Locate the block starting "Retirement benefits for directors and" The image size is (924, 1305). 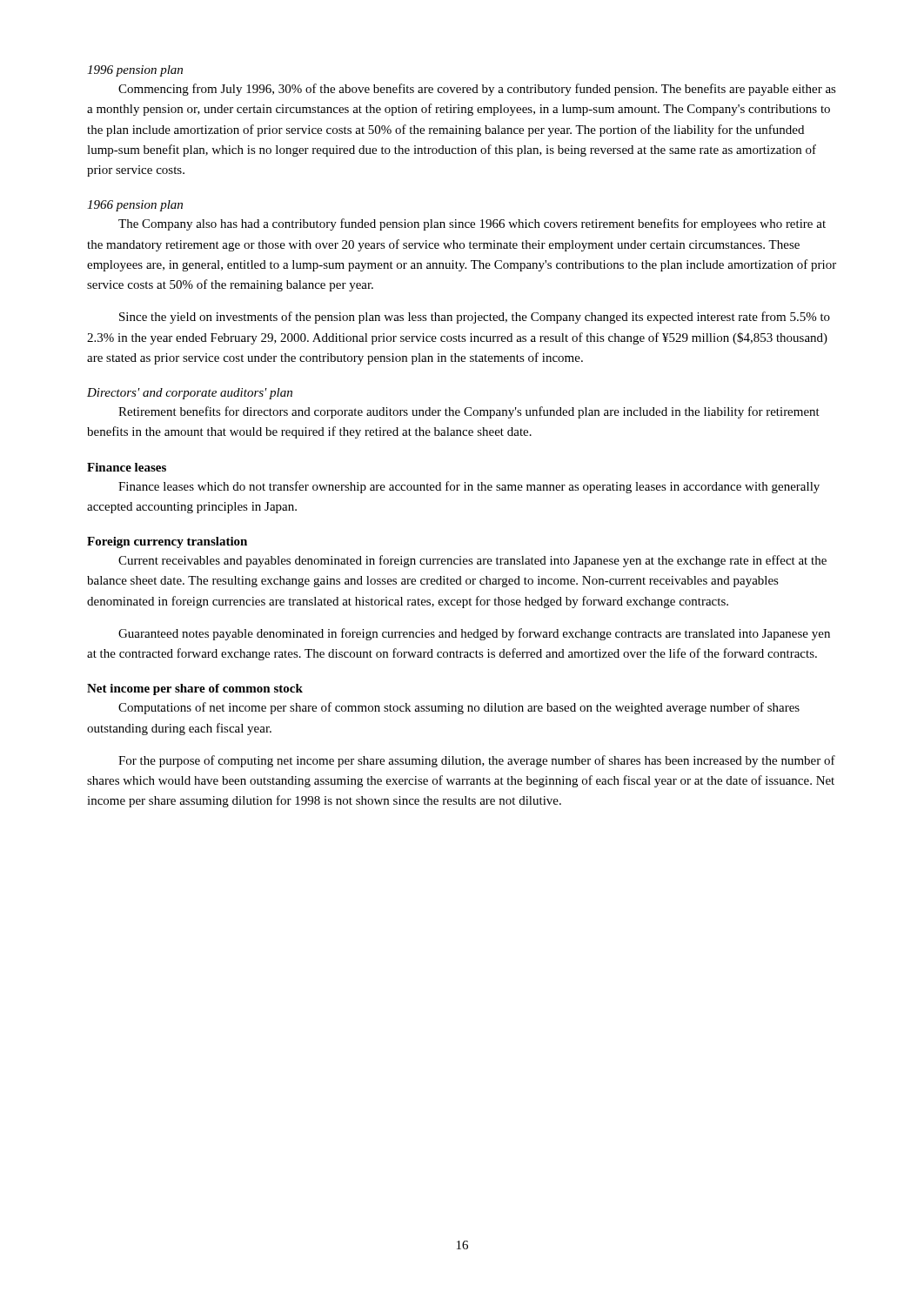coord(462,422)
